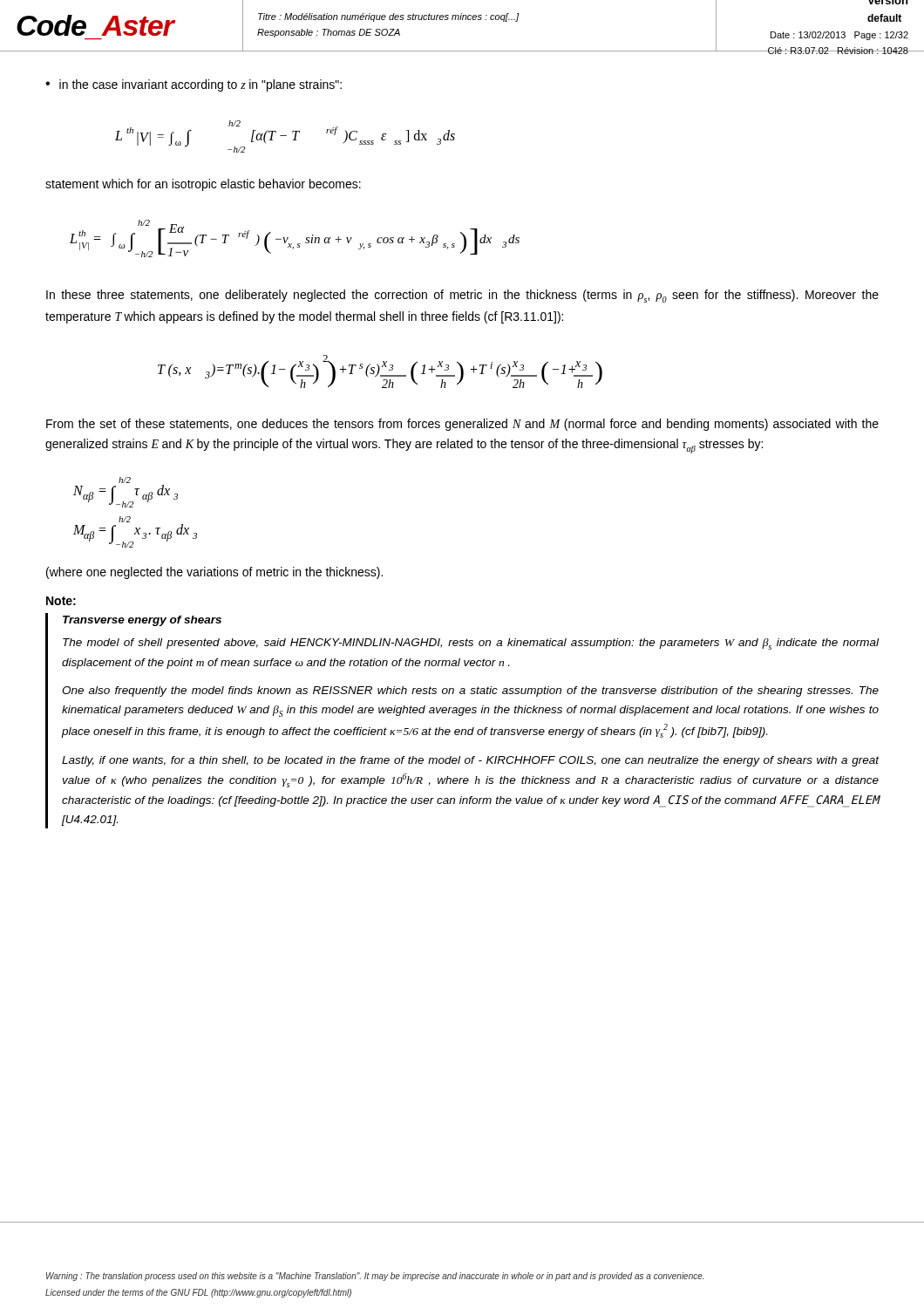Select the text starting "The model of shell presented"
The width and height of the screenshot is (924, 1308).
tap(470, 652)
